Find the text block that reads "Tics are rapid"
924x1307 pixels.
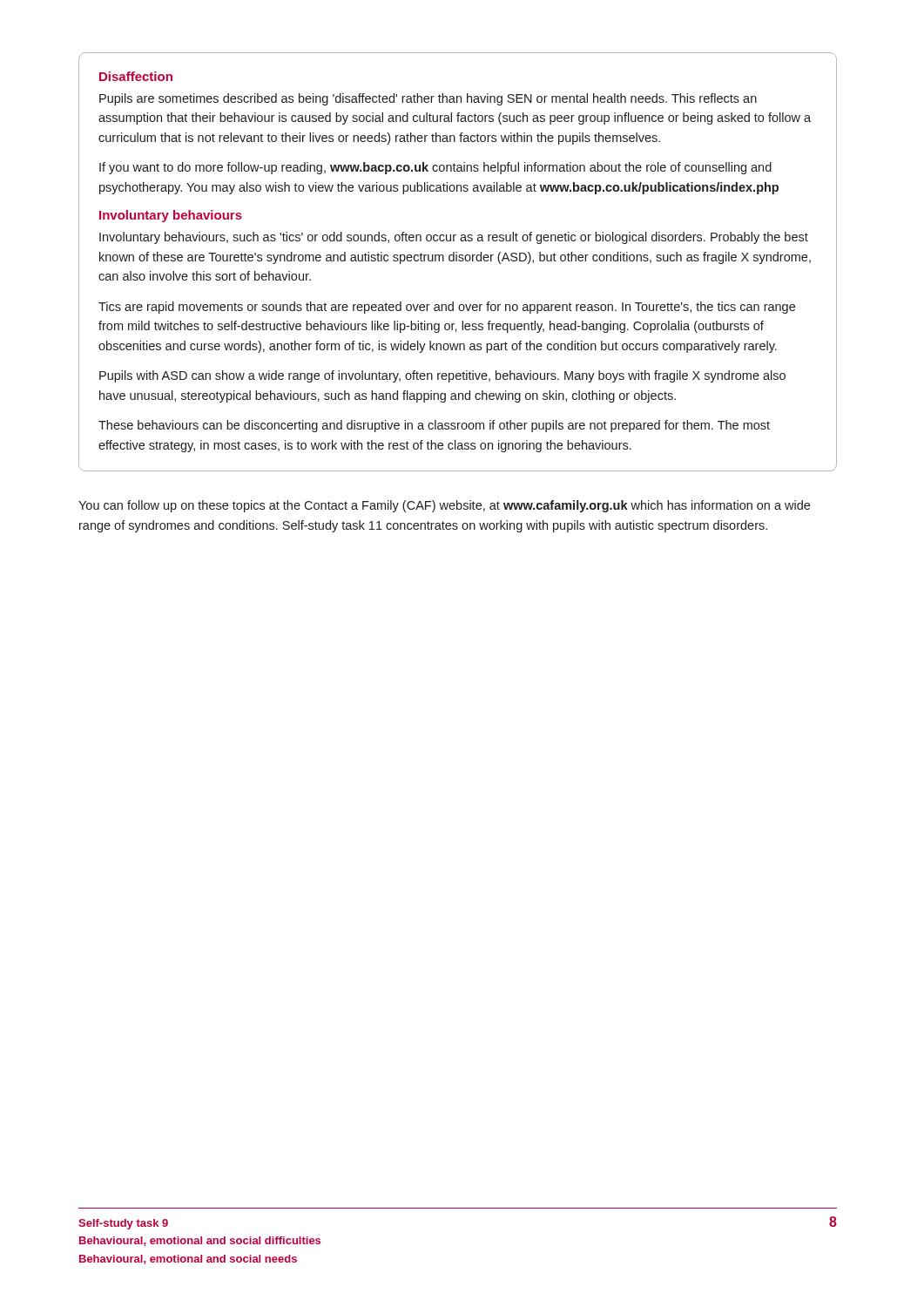(x=447, y=326)
